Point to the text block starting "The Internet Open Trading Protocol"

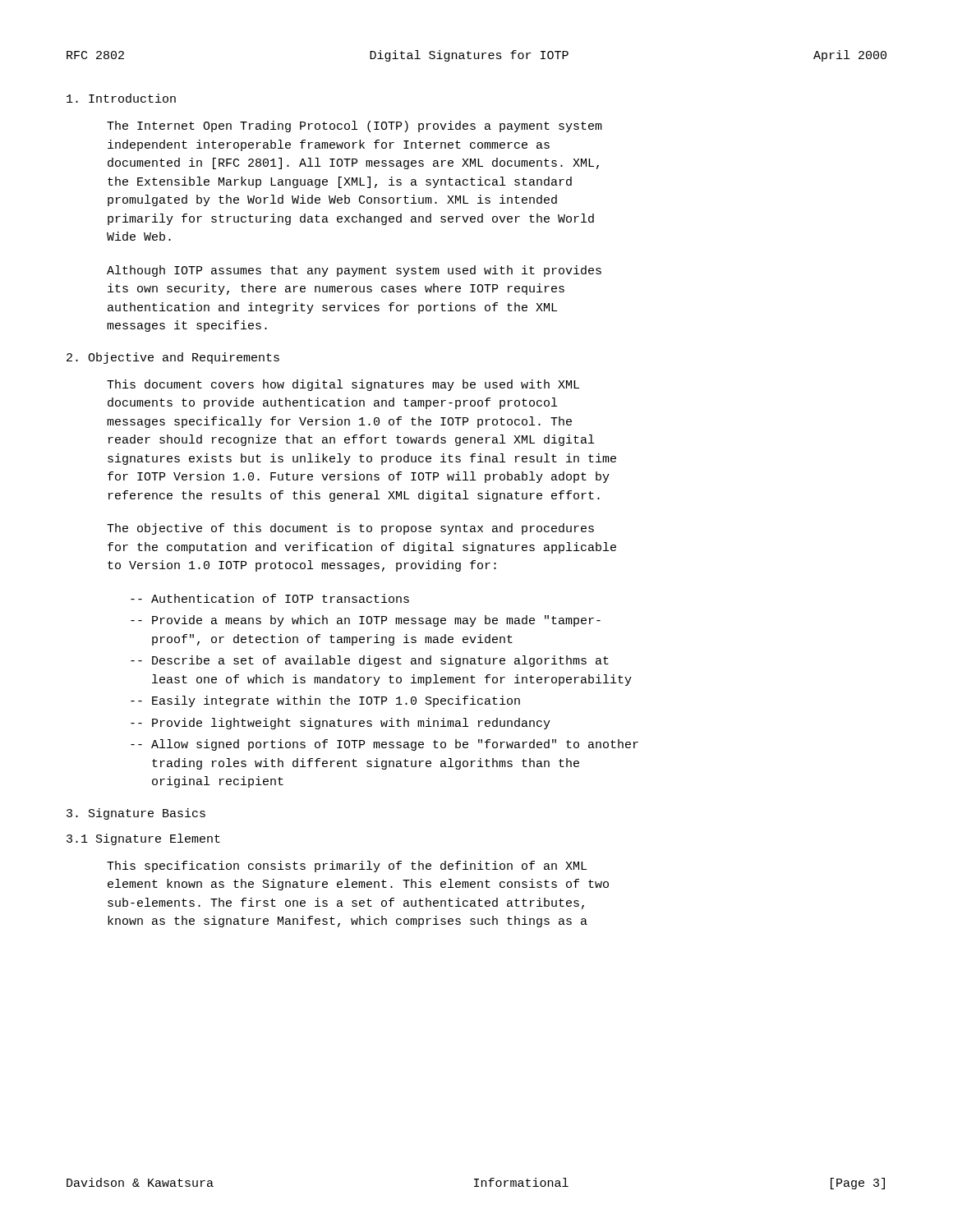pos(355,182)
